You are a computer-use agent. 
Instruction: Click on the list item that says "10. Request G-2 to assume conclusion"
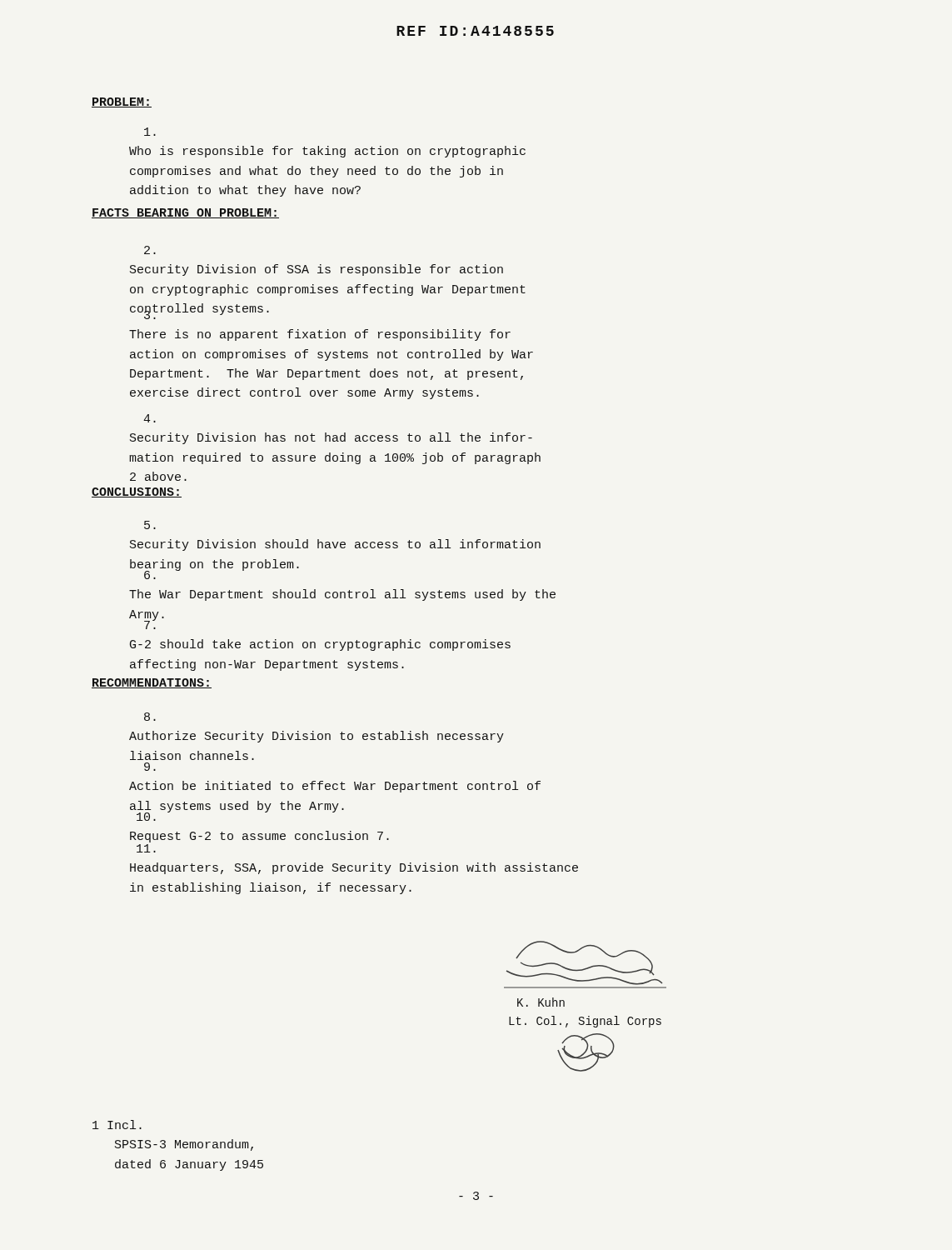coord(148,814)
